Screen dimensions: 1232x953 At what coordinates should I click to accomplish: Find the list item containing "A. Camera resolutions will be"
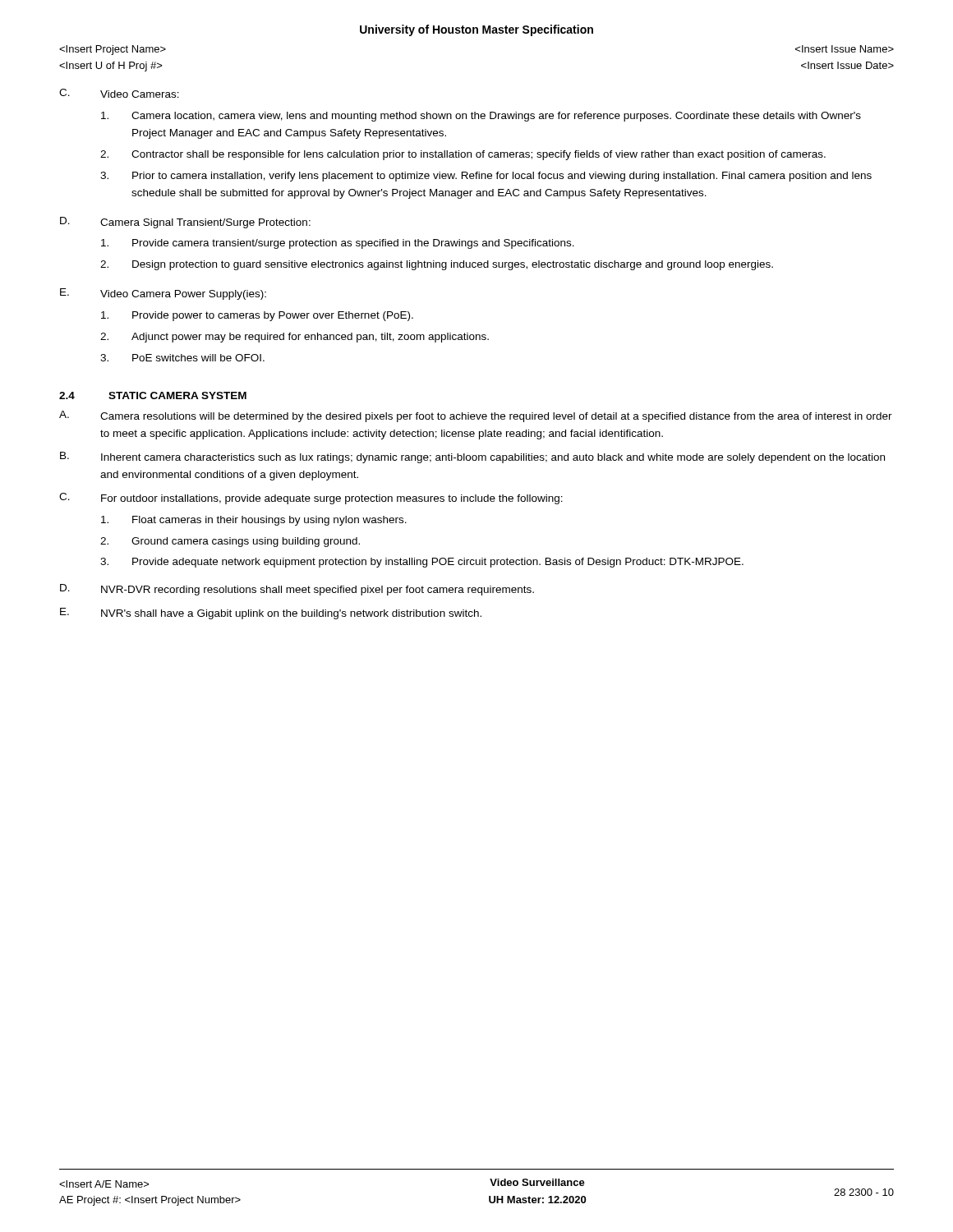pyautogui.click(x=476, y=425)
